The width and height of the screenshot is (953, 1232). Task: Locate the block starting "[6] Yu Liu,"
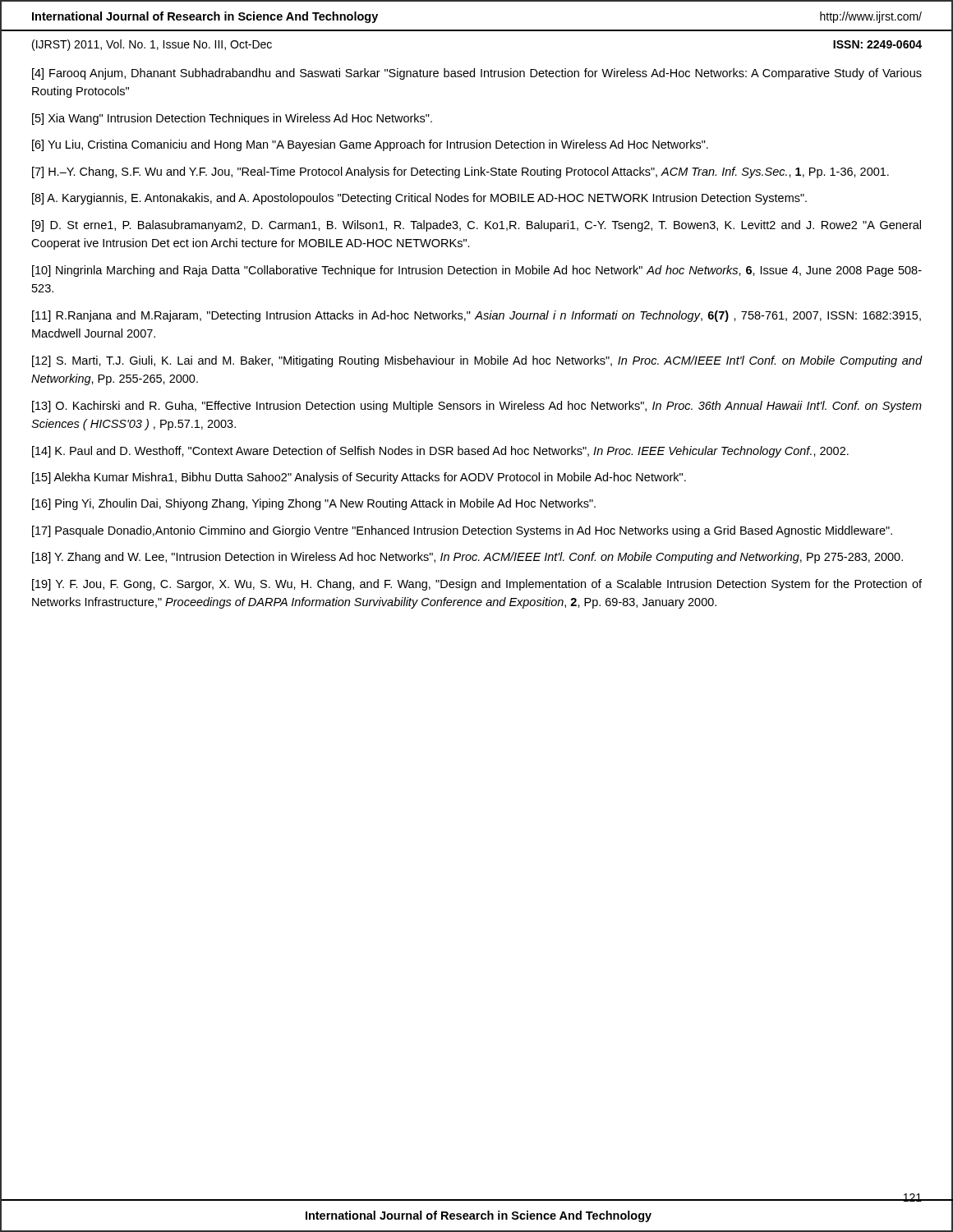pyautogui.click(x=370, y=145)
